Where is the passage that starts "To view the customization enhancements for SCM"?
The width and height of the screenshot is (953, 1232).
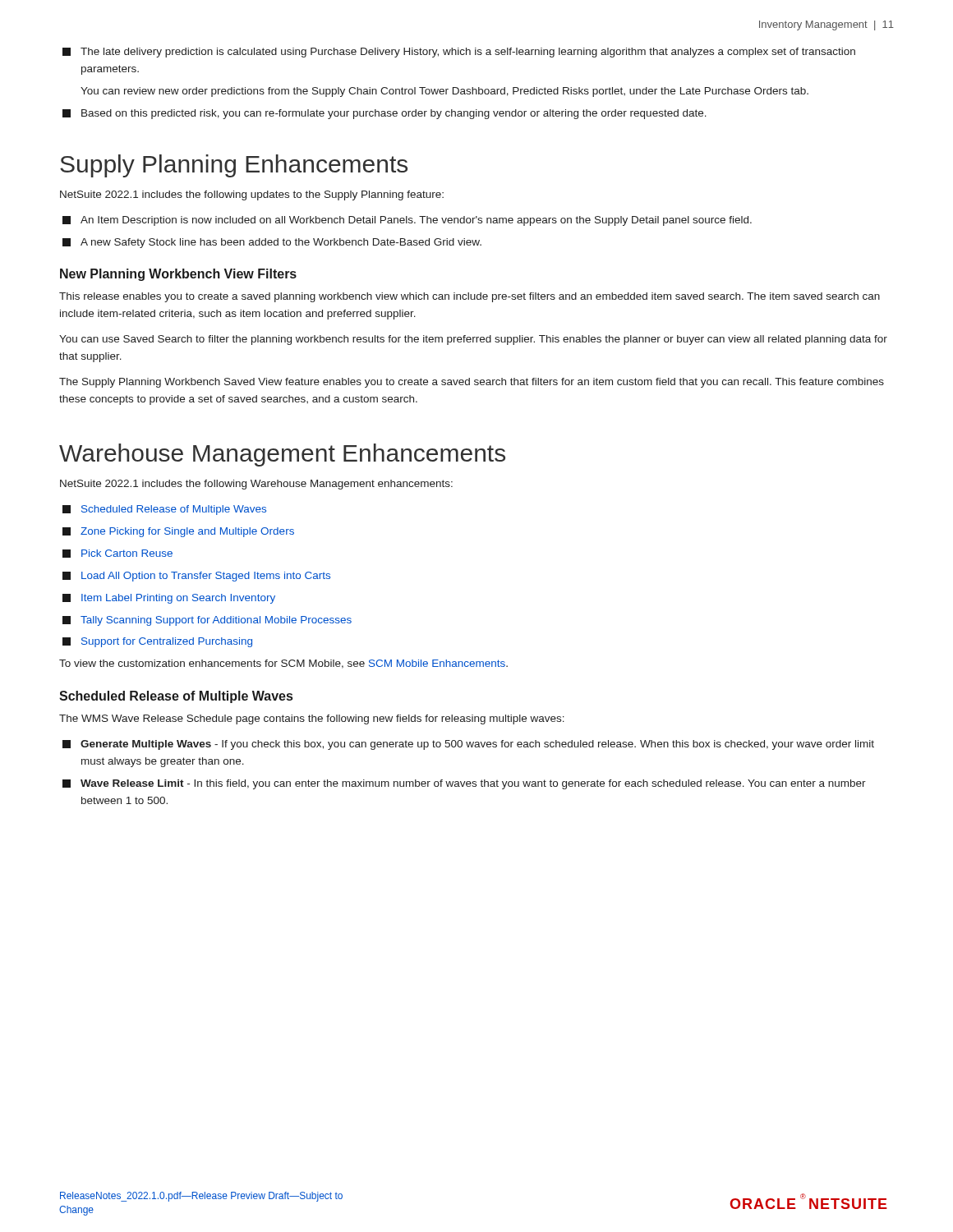click(284, 664)
